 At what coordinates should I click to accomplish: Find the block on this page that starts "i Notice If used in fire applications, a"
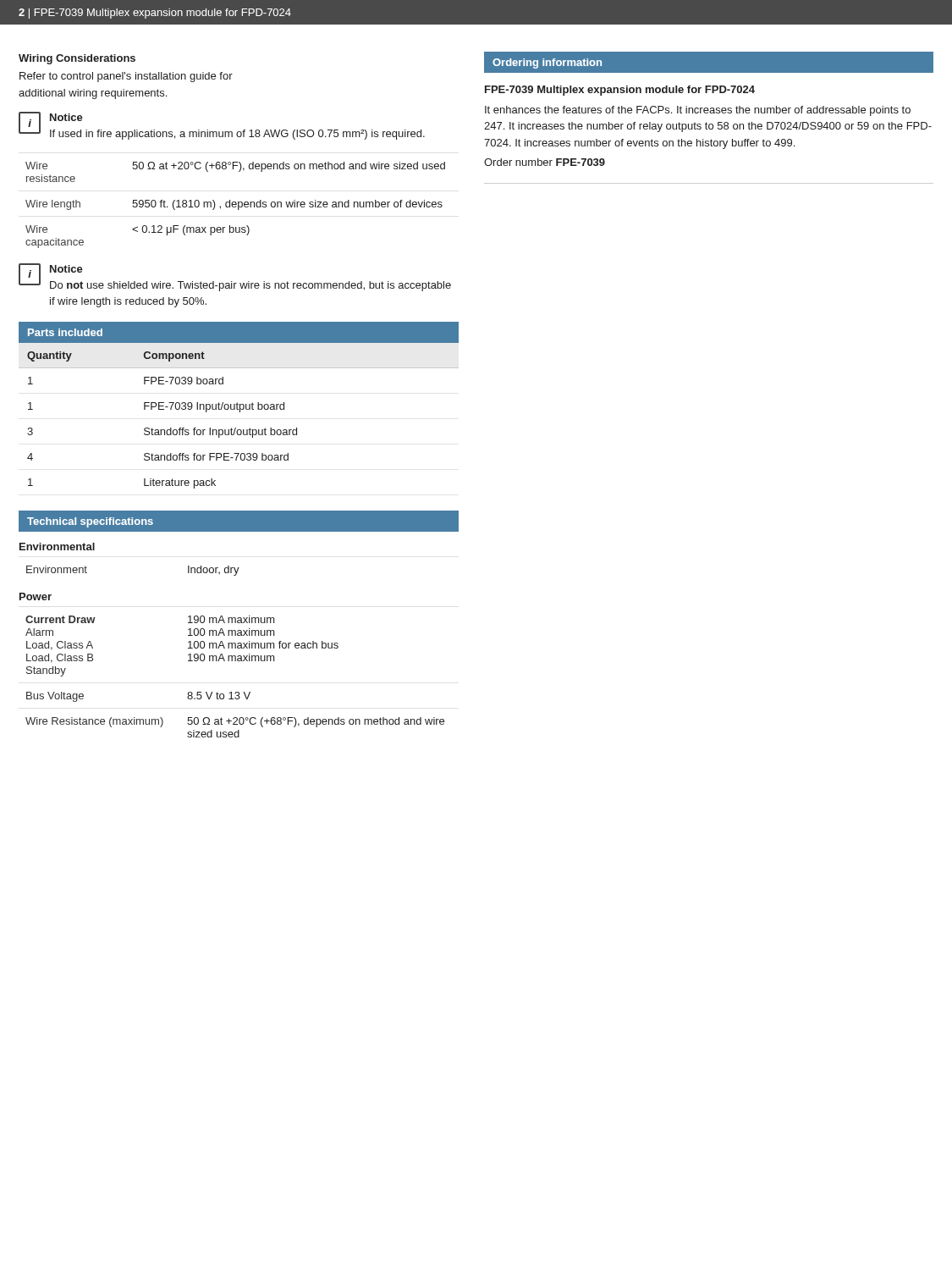click(x=222, y=126)
